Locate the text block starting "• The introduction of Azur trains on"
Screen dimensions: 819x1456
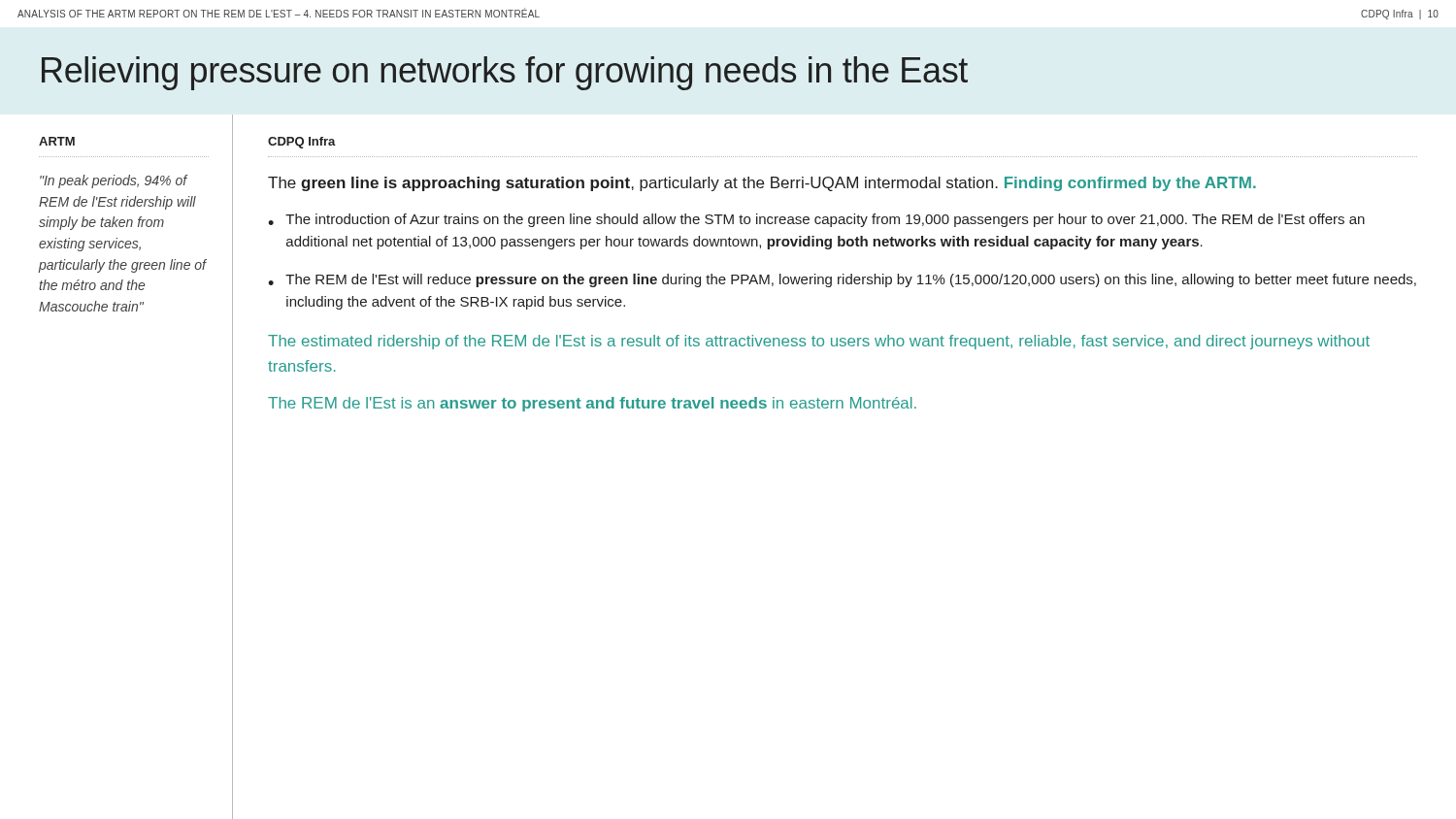(x=843, y=230)
